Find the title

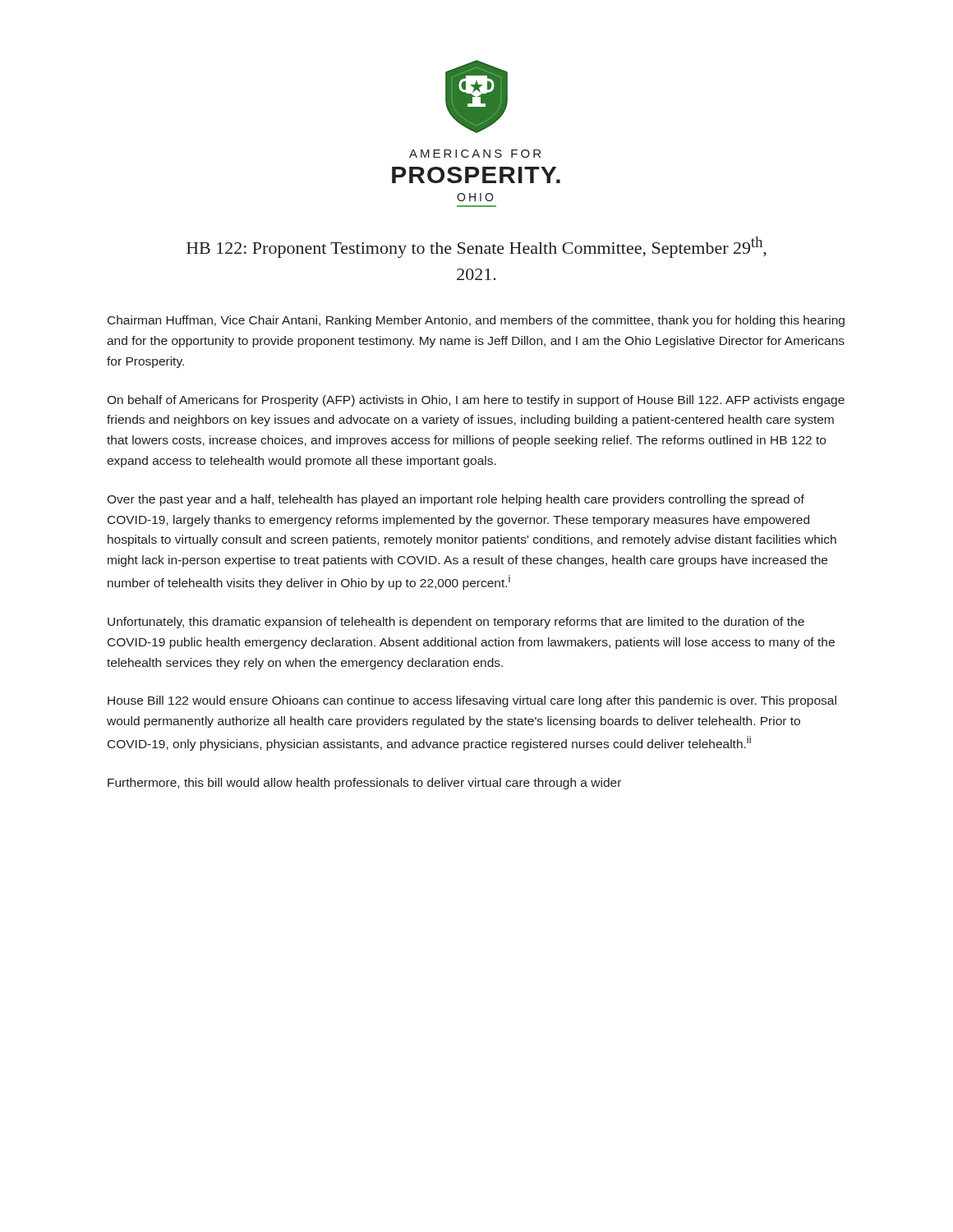pyautogui.click(x=476, y=260)
